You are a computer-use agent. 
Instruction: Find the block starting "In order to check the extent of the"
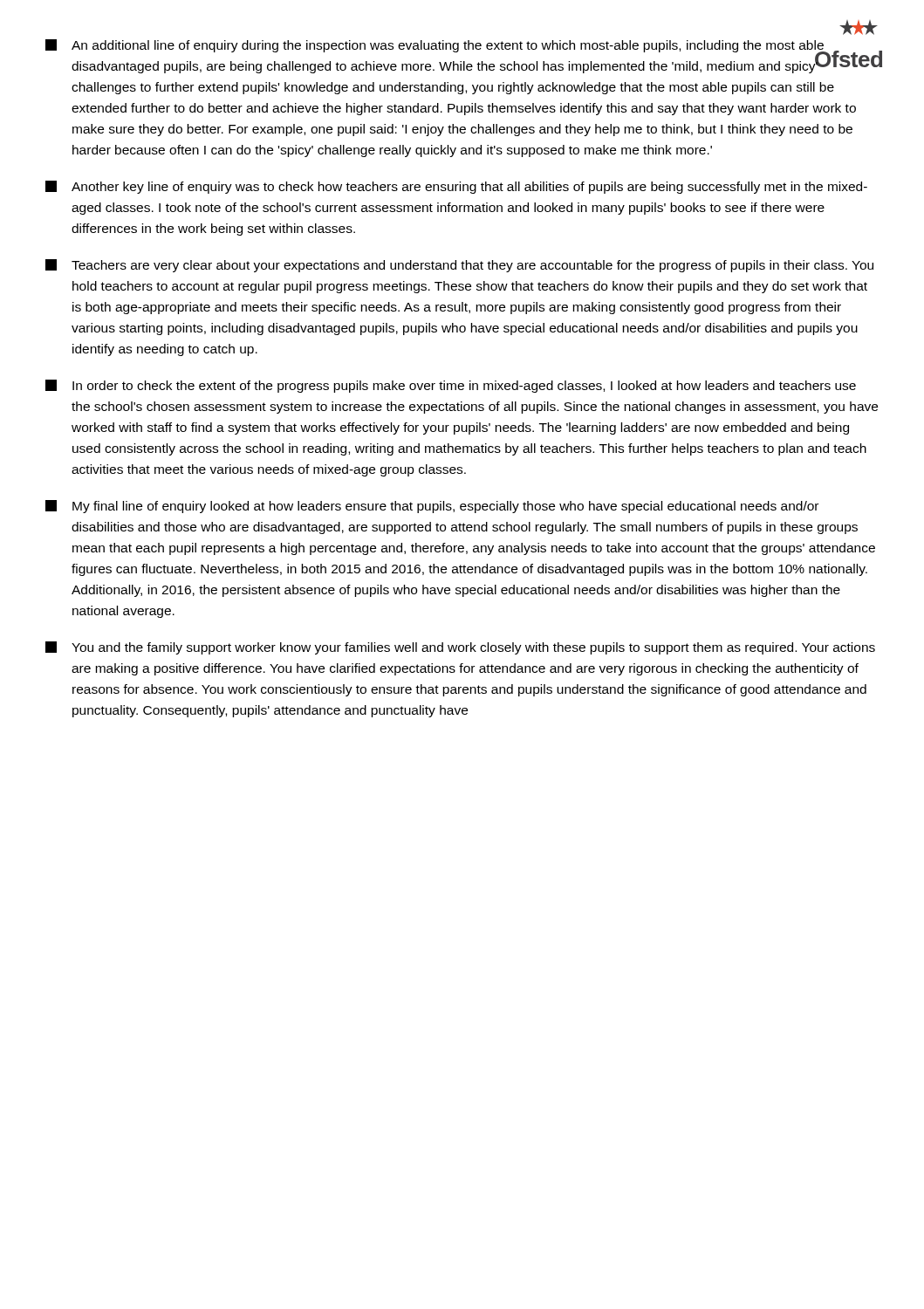click(x=462, y=428)
